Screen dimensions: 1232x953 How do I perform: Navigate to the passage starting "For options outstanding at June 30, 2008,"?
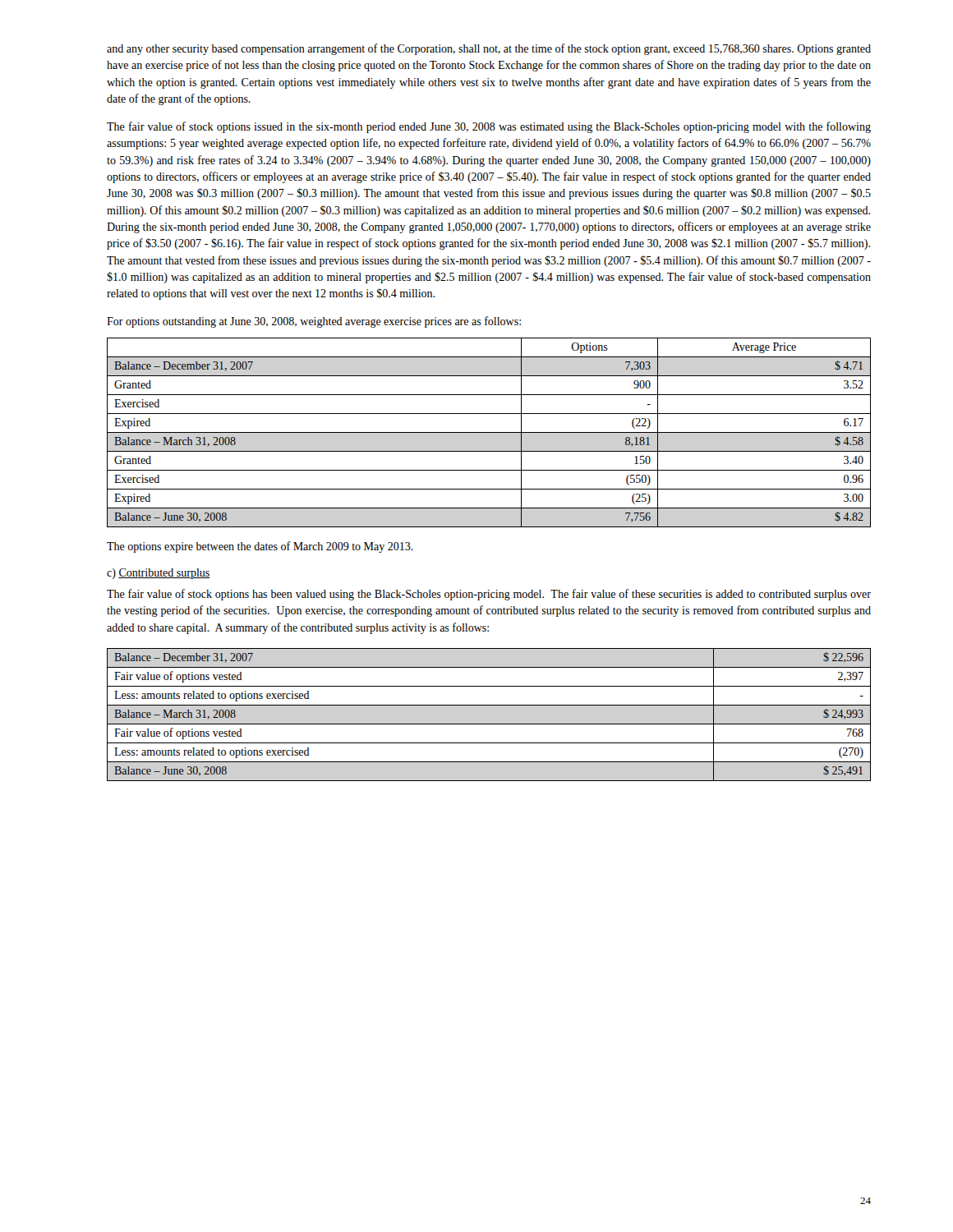pos(314,322)
